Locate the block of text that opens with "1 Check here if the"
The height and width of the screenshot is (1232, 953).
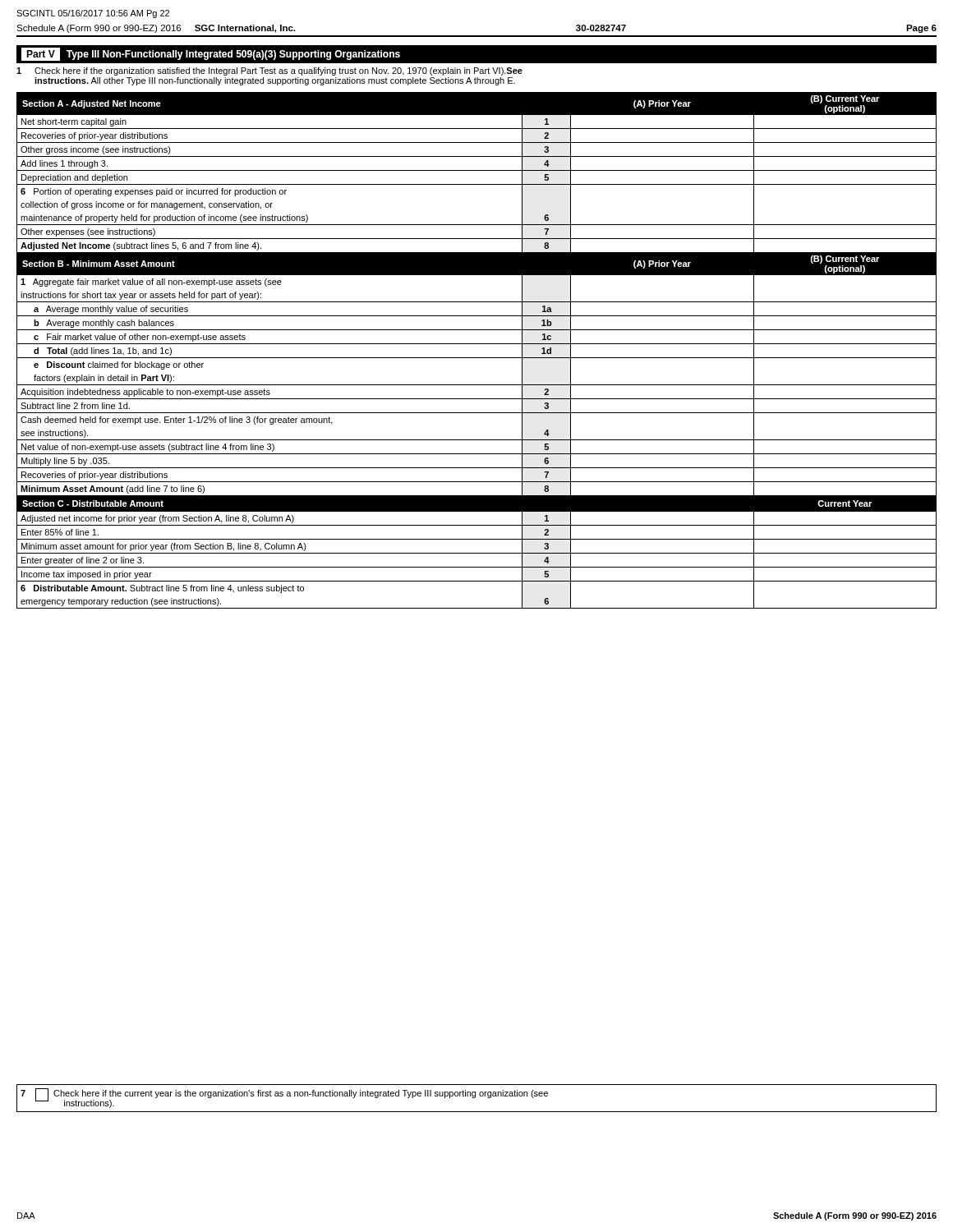[x=269, y=76]
